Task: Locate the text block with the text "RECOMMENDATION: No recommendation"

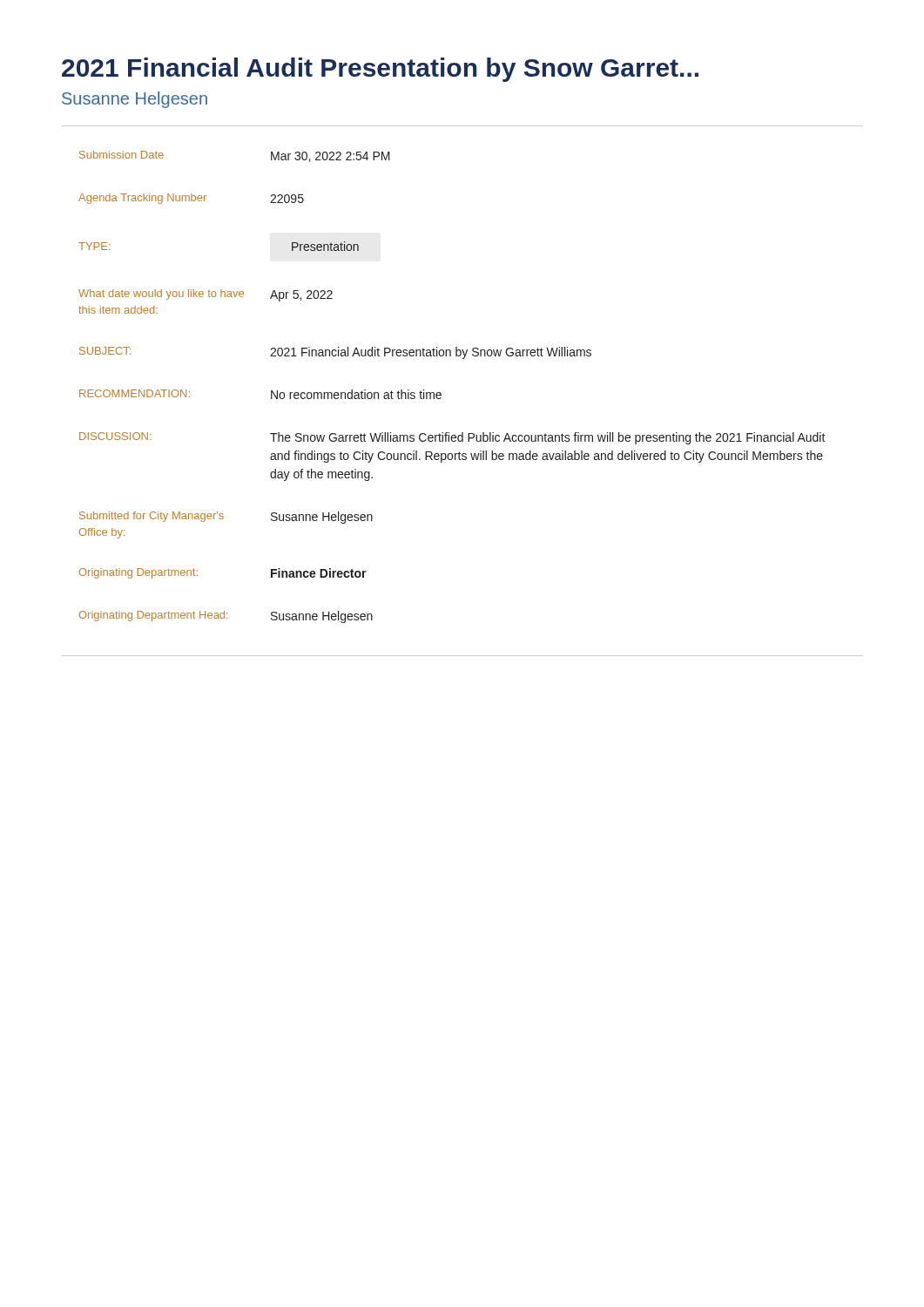Action: [134, 393]
